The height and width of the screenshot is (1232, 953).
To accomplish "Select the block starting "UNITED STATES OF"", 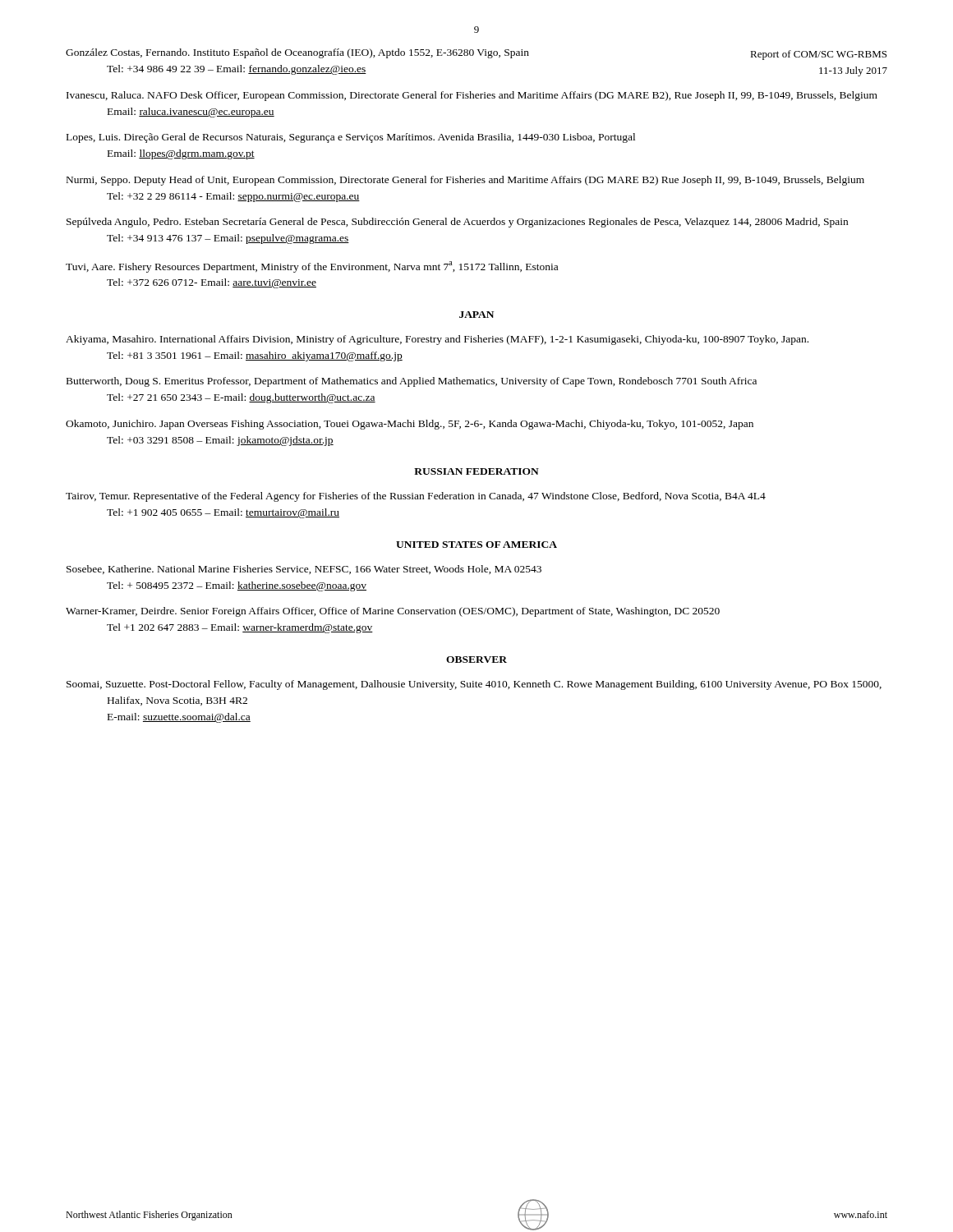I will (x=476, y=544).
